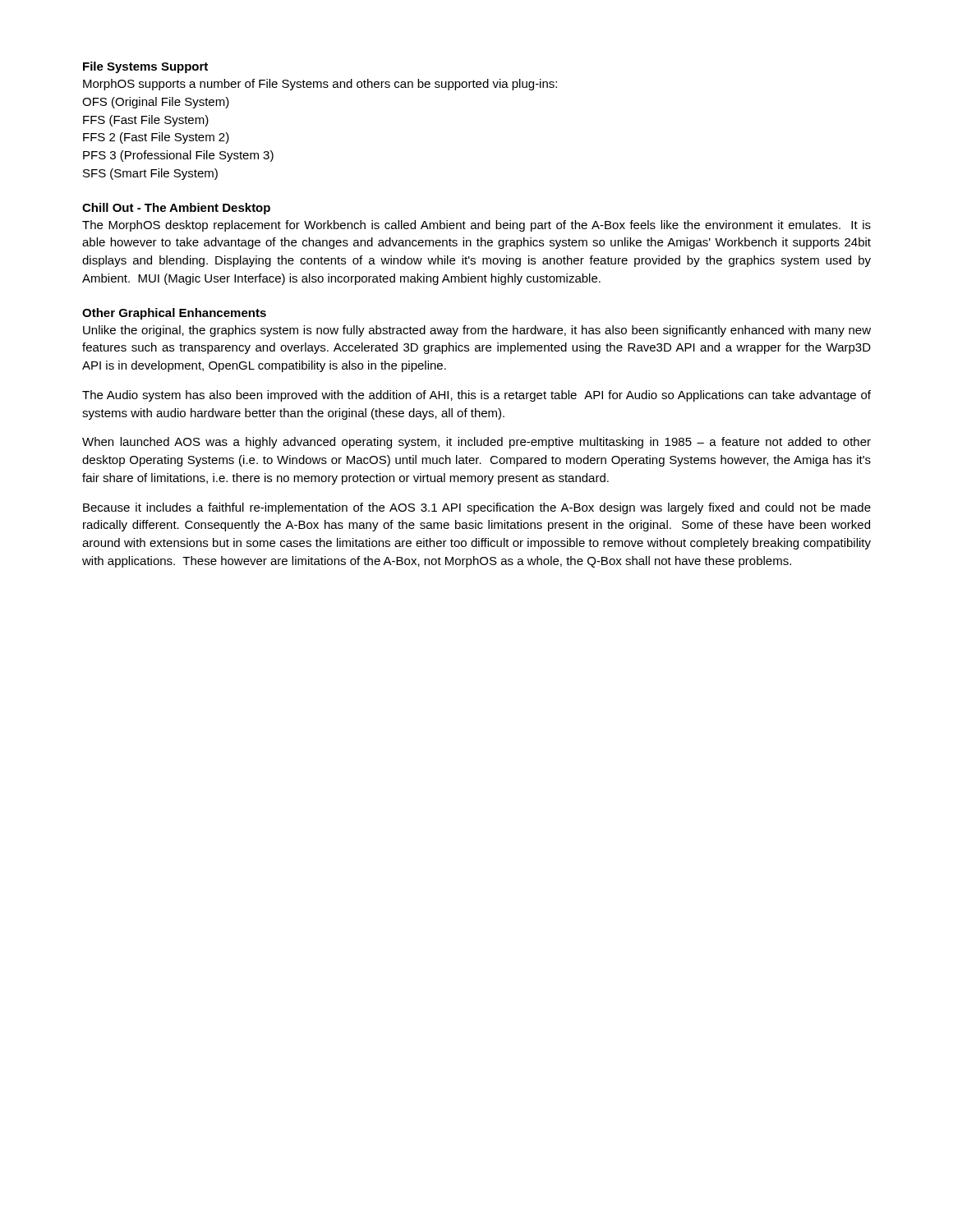Point to the element starting "Other Graphical Enhancements"
The width and height of the screenshot is (953, 1232).
click(174, 312)
